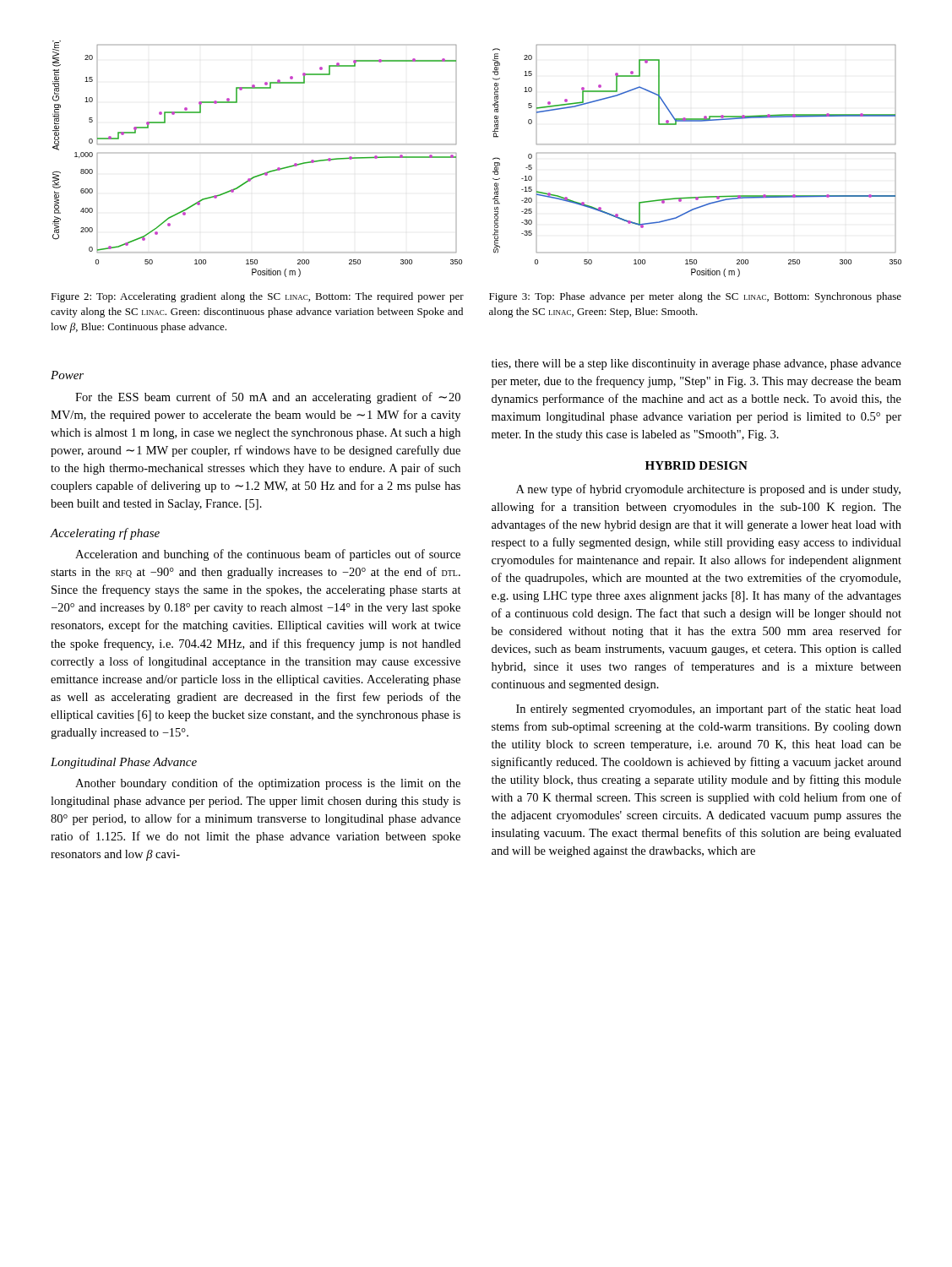Select the caption with the text "Figure 2: Top: Accelerating gradient"
The width and height of the screenshot is (952, 1267).
tap(257, 312)
